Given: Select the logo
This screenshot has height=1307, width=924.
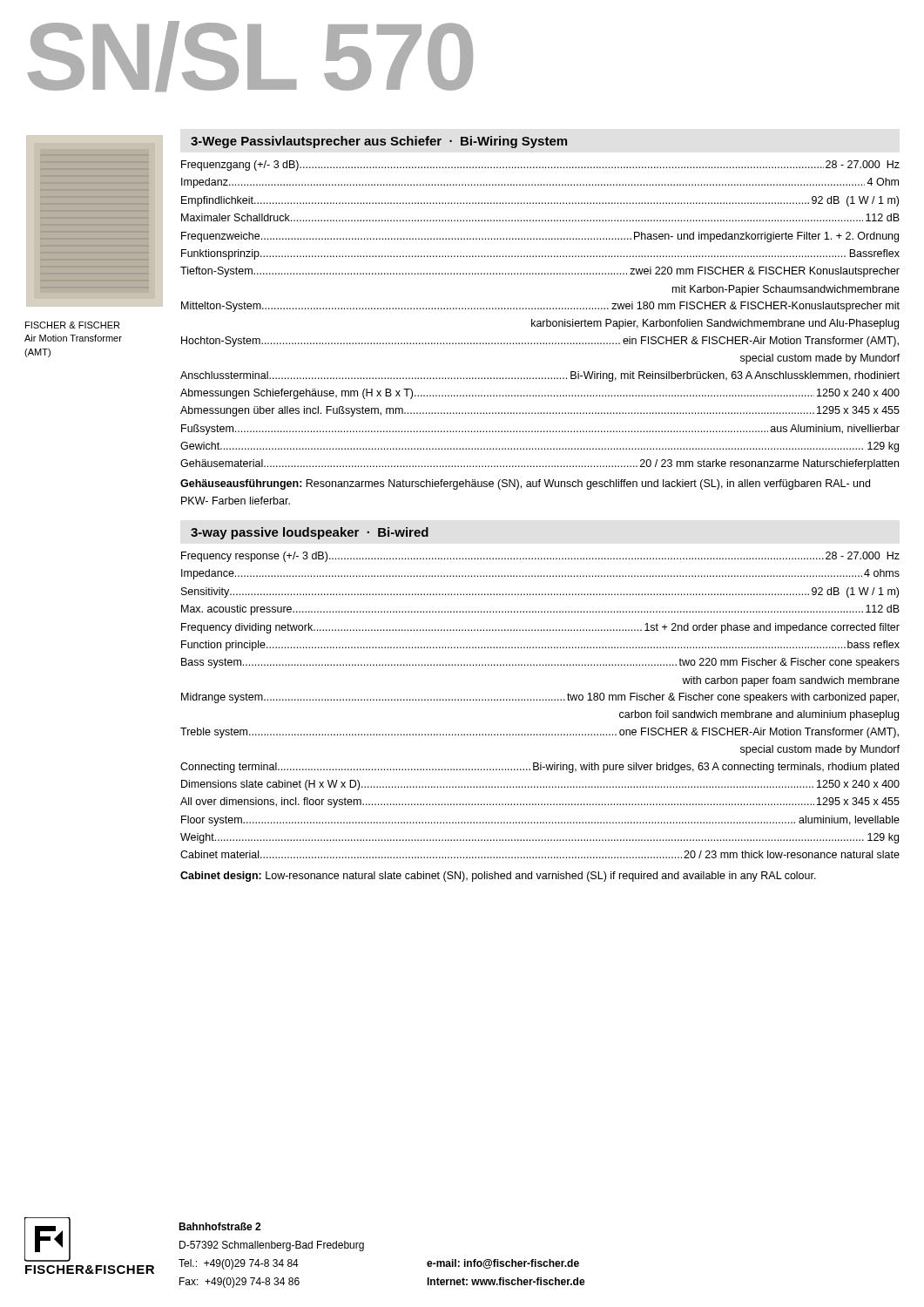Looking at the screenshot, I should click(x=98, y=1248).
